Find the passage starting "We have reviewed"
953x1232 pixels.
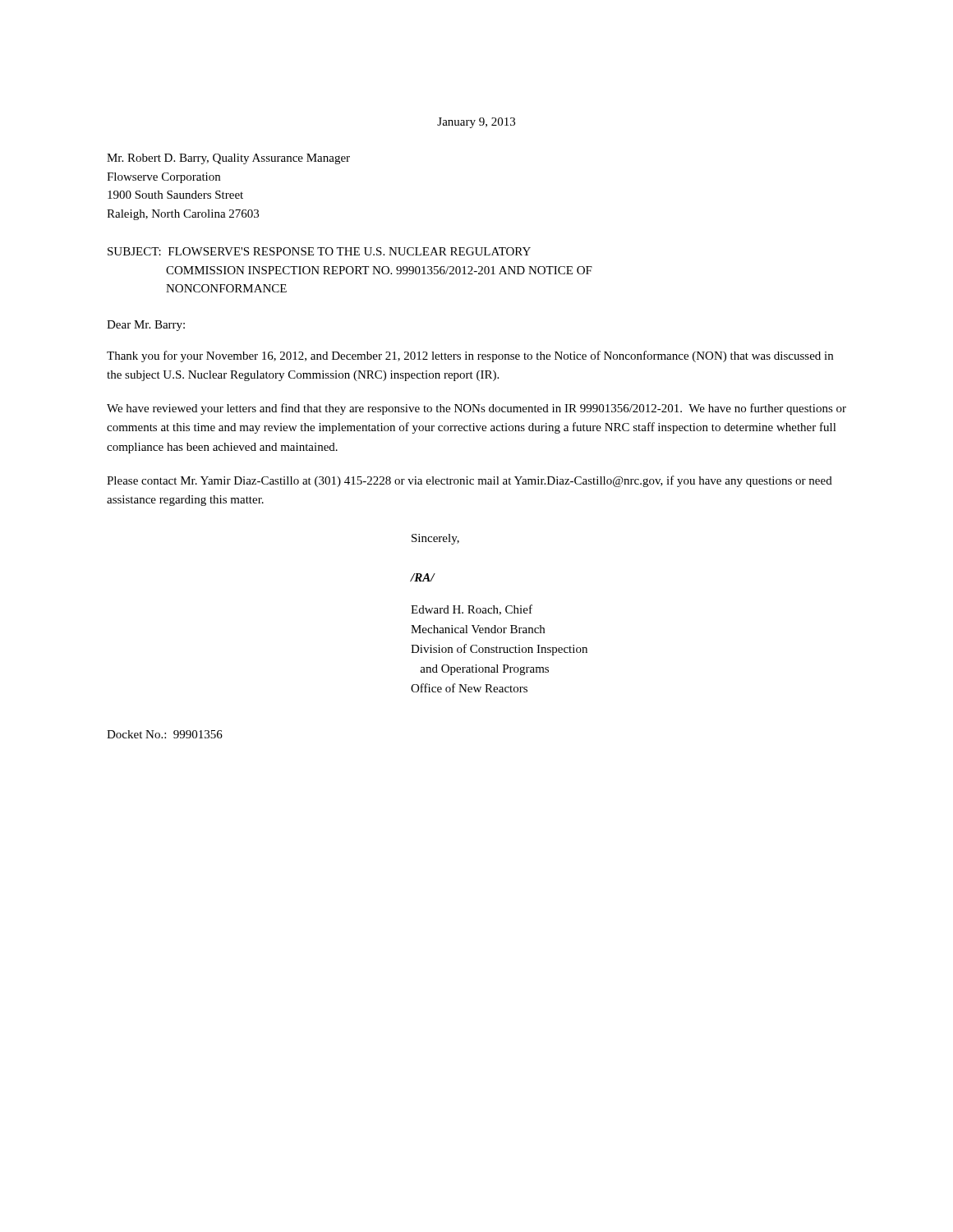pyautogui.click(x=476, y=427)
